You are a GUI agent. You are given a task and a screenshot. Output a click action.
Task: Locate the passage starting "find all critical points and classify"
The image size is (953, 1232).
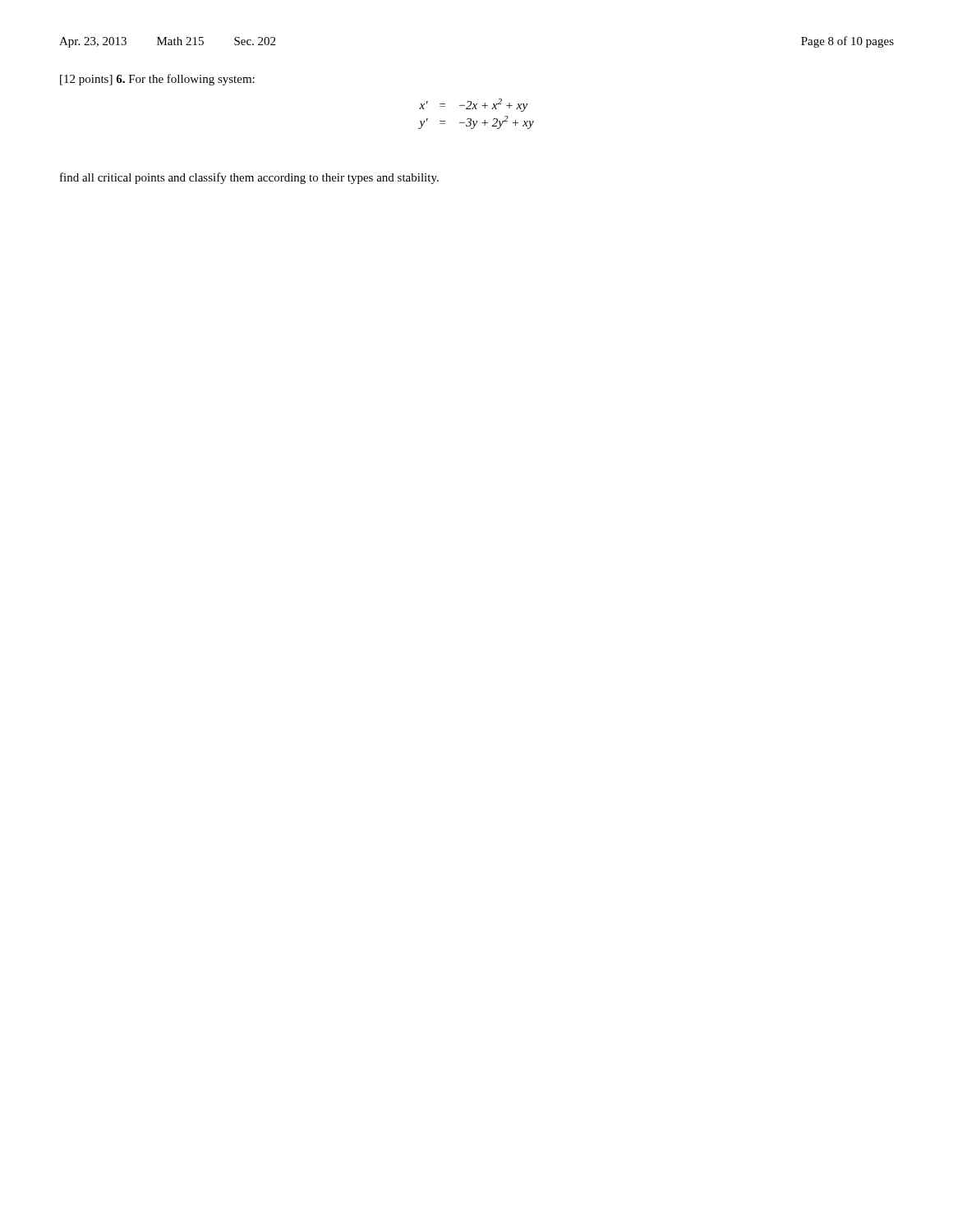(249, 177)
